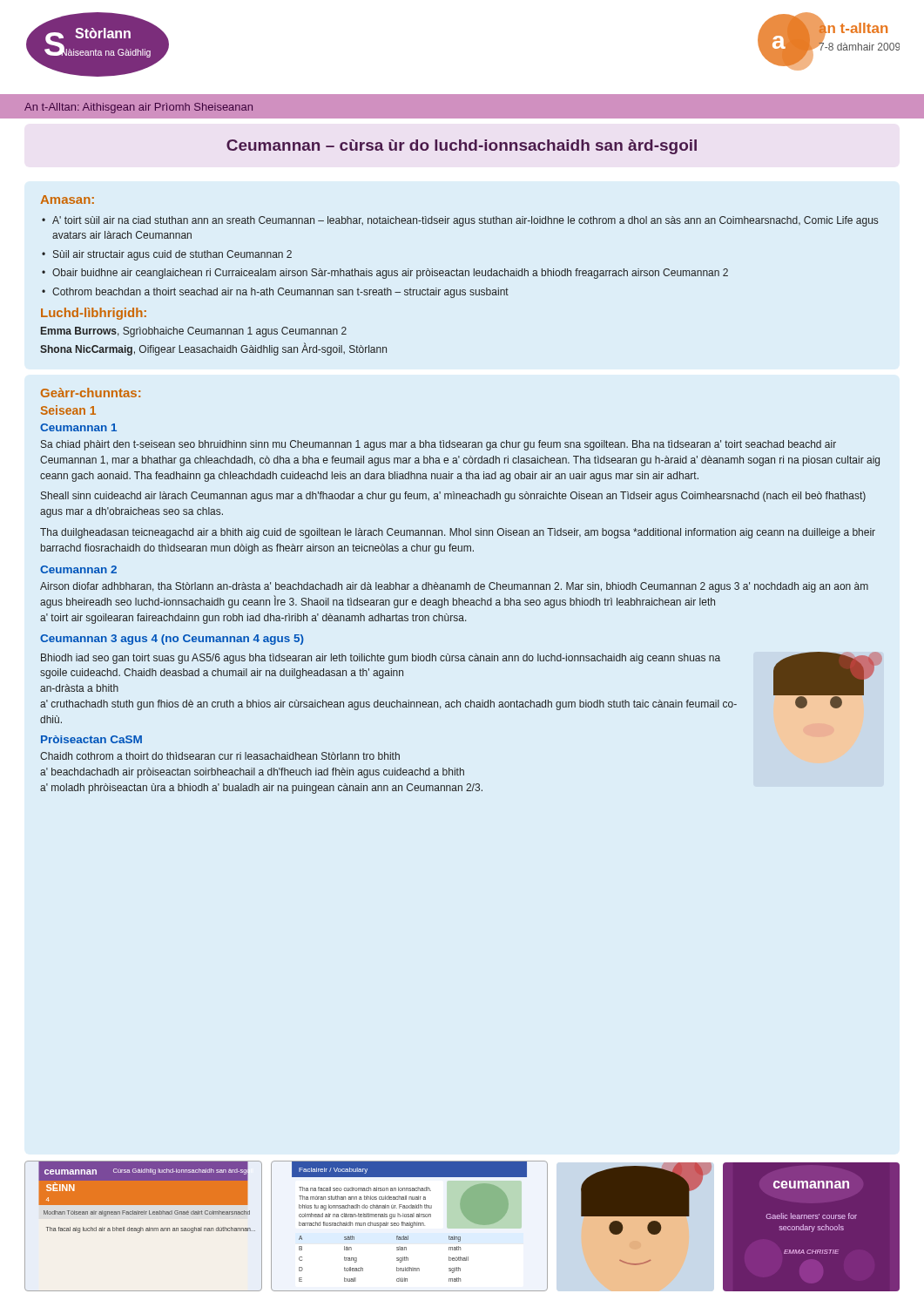Image resolution: width=924 pixels, height=1307 pixels.
Task: Click on the text starting "Ceumannan – cùrsa ùr do luchd-ionnsachaidh"
Action: 462,146
